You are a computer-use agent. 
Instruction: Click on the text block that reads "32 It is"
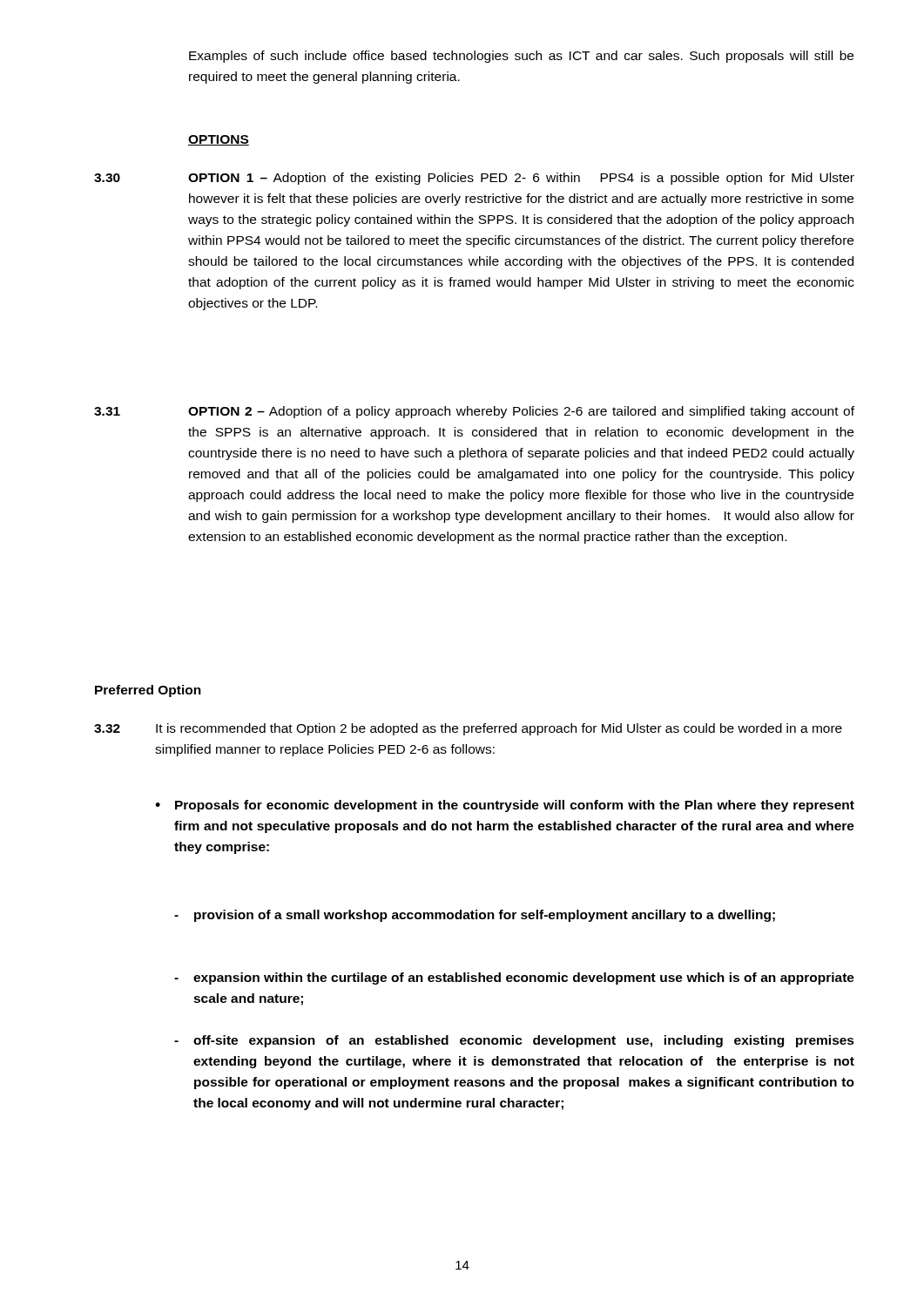coord(474,739)
